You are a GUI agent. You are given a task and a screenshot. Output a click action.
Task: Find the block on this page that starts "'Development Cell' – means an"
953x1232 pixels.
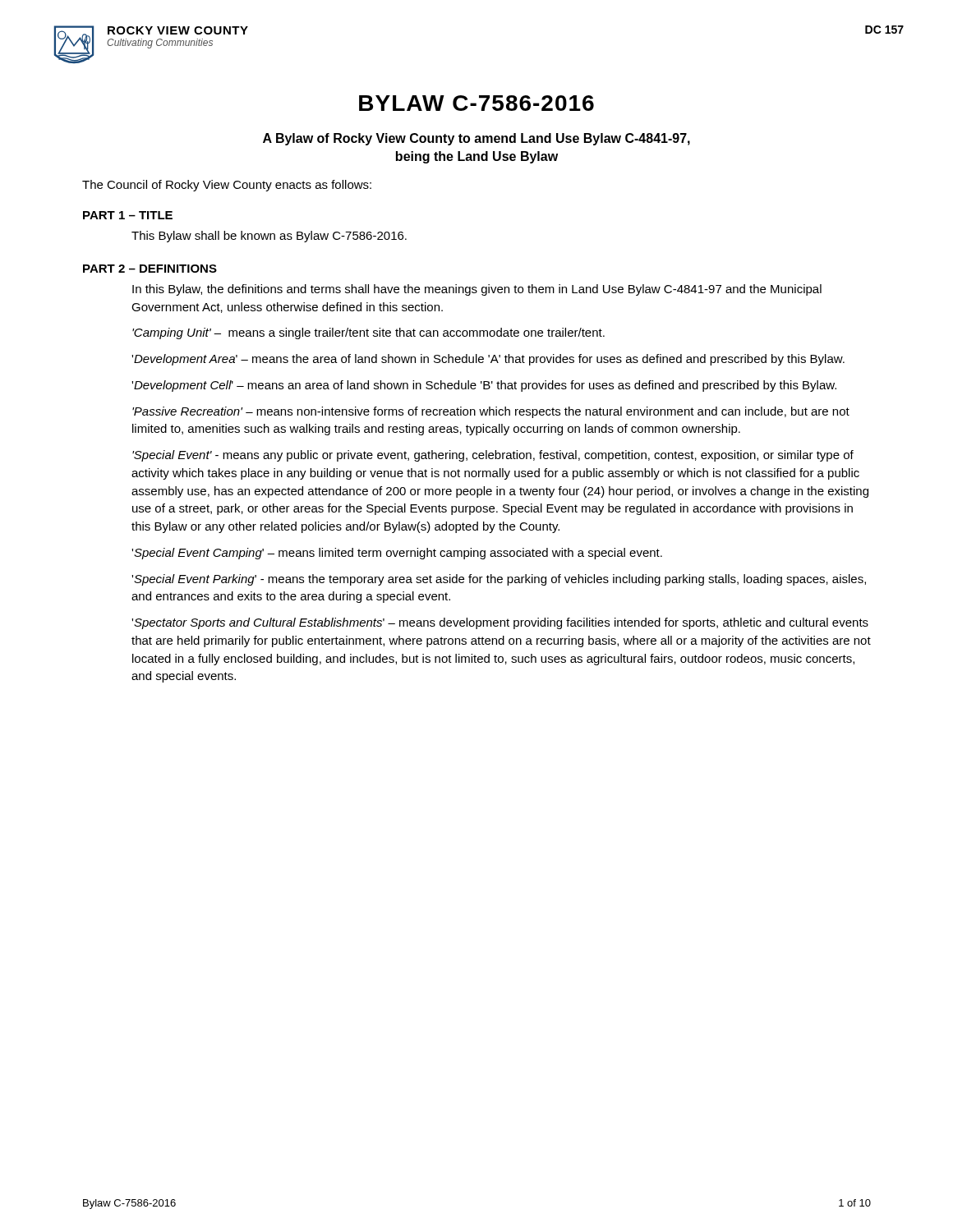coord(485,385)
